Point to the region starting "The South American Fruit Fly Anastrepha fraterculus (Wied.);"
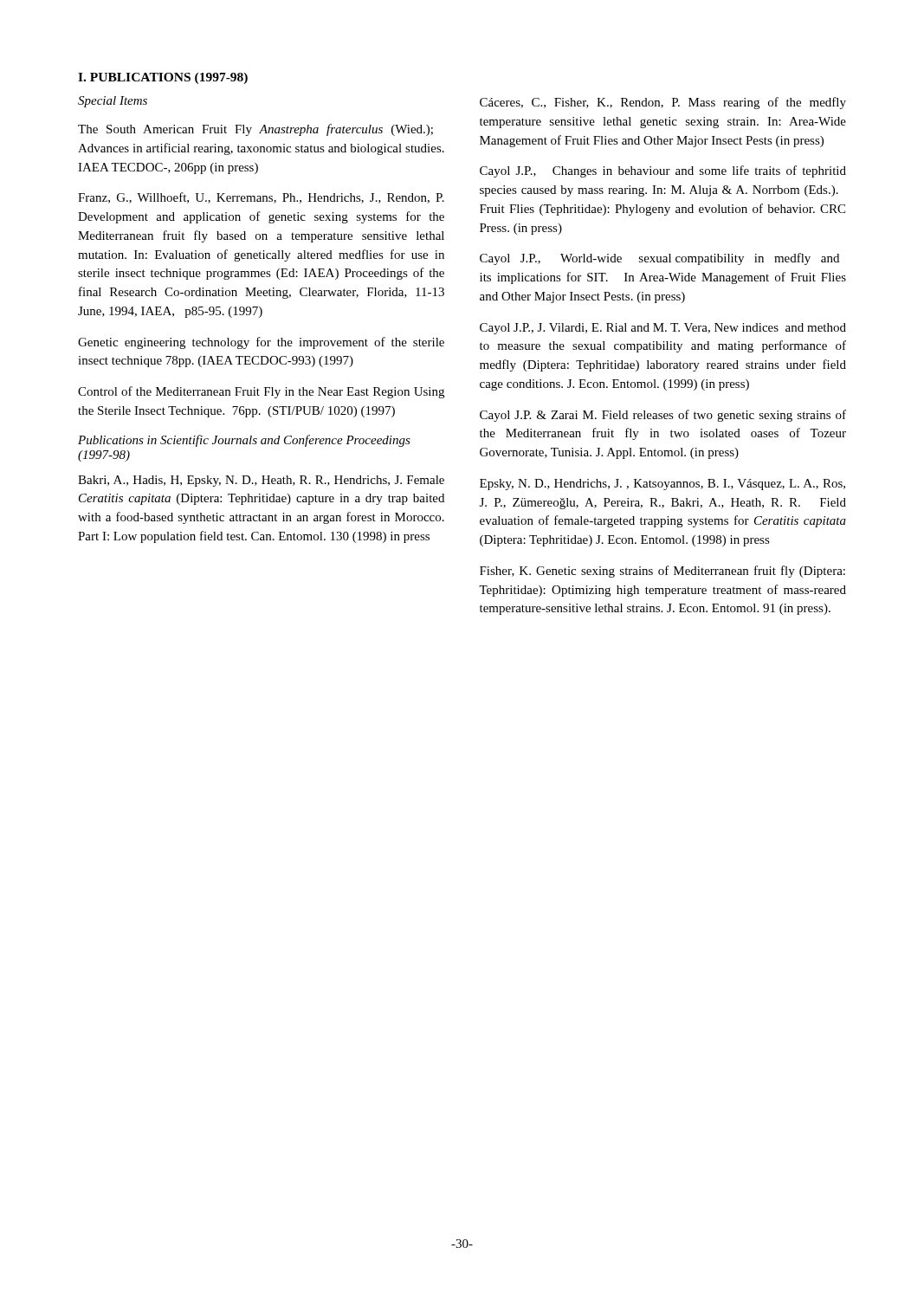 (261, 148)
